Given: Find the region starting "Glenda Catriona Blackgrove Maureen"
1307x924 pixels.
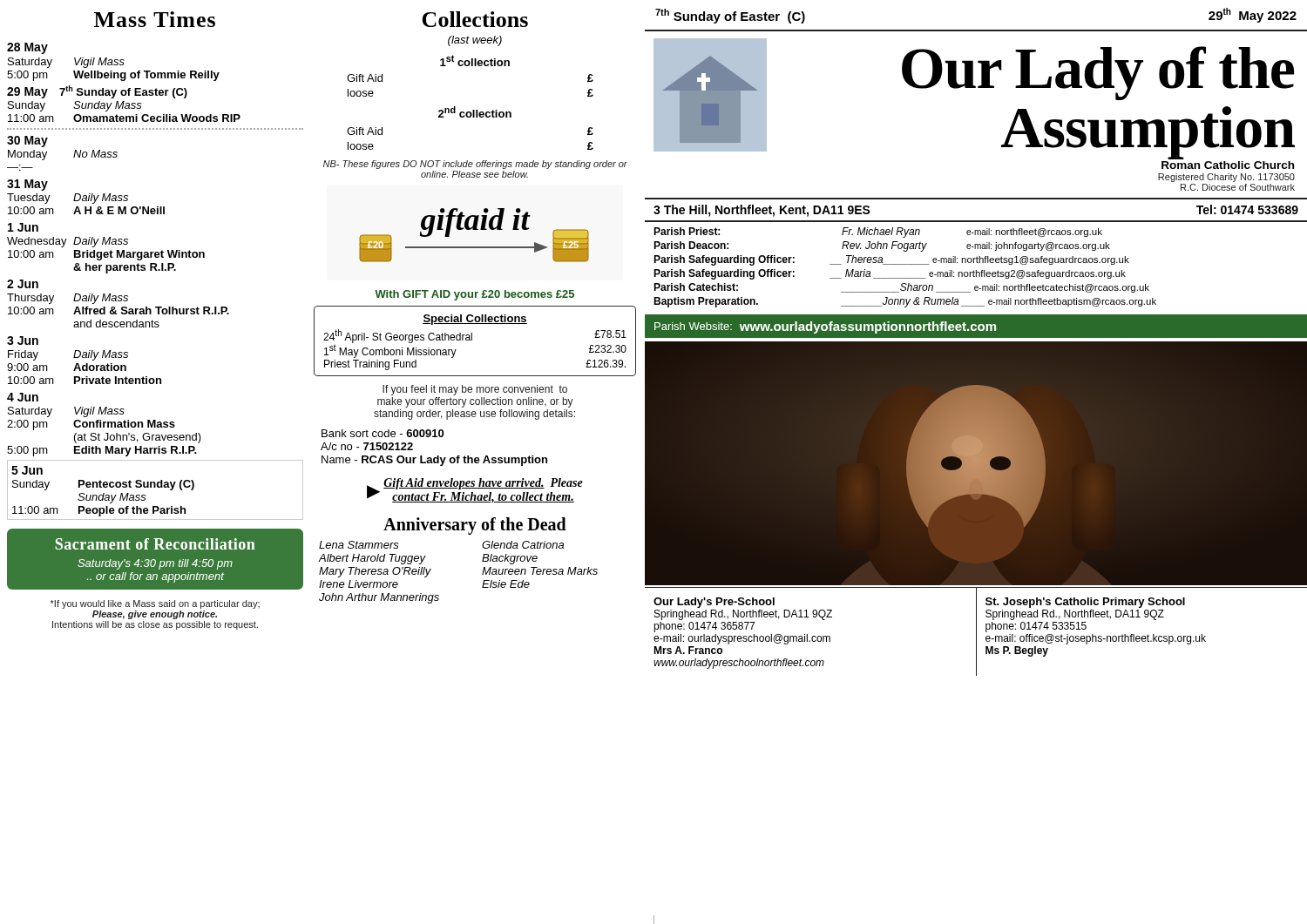Looking at the screenshot, I should pos(540,564).
